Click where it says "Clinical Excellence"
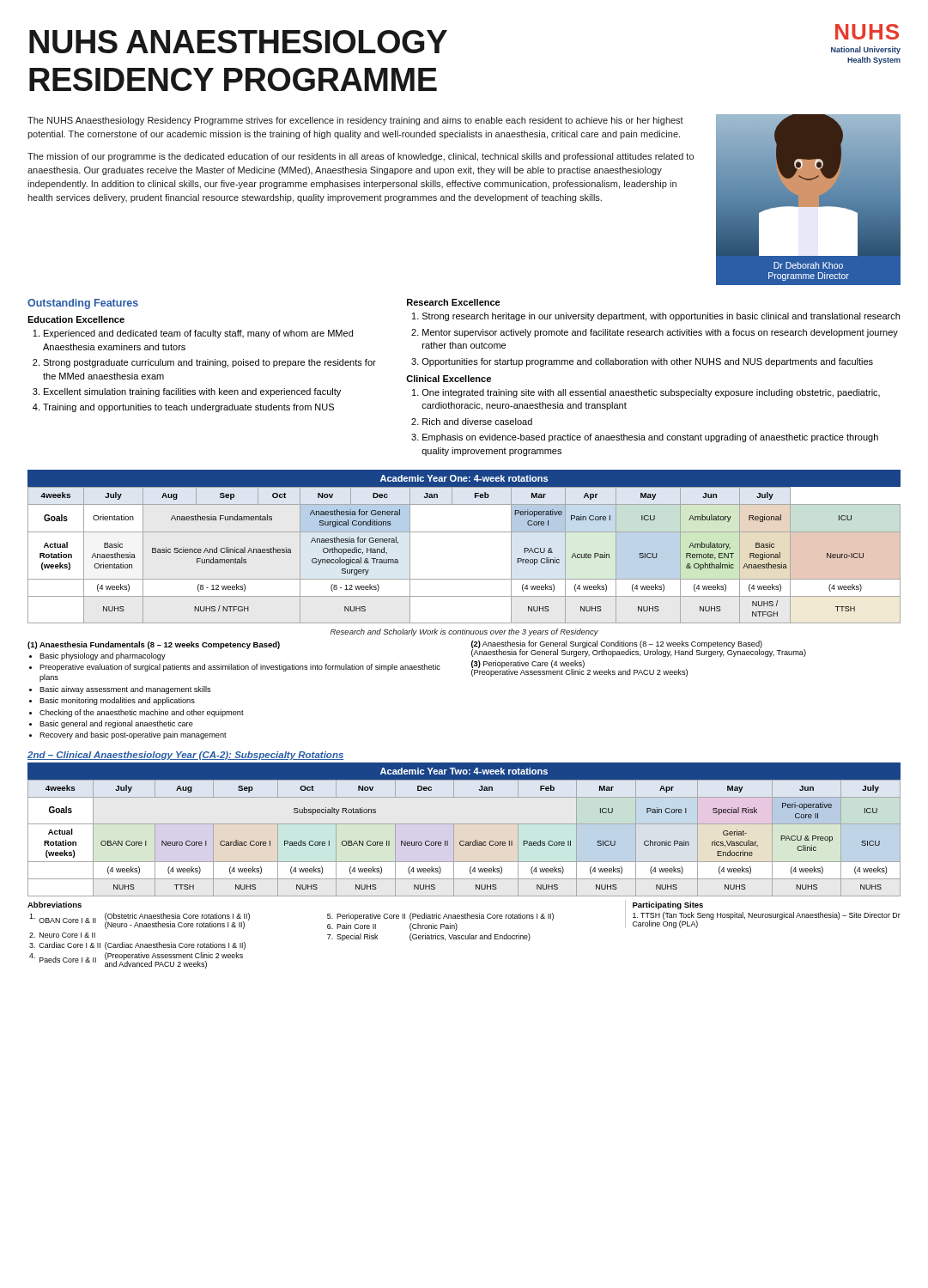928x1288 pixels. (449, 379)
